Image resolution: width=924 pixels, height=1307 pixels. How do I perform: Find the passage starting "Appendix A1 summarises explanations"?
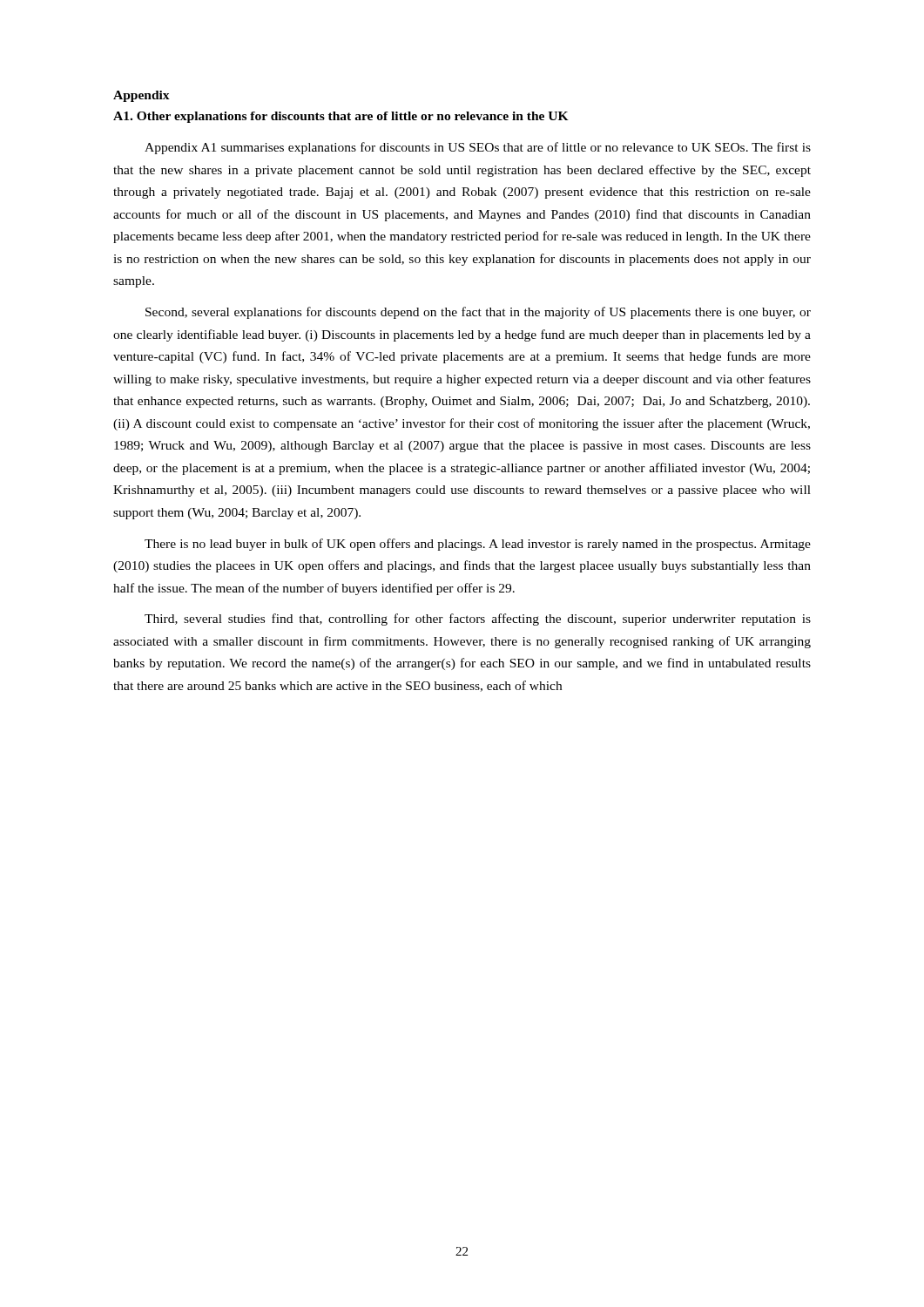coord(462,214)
